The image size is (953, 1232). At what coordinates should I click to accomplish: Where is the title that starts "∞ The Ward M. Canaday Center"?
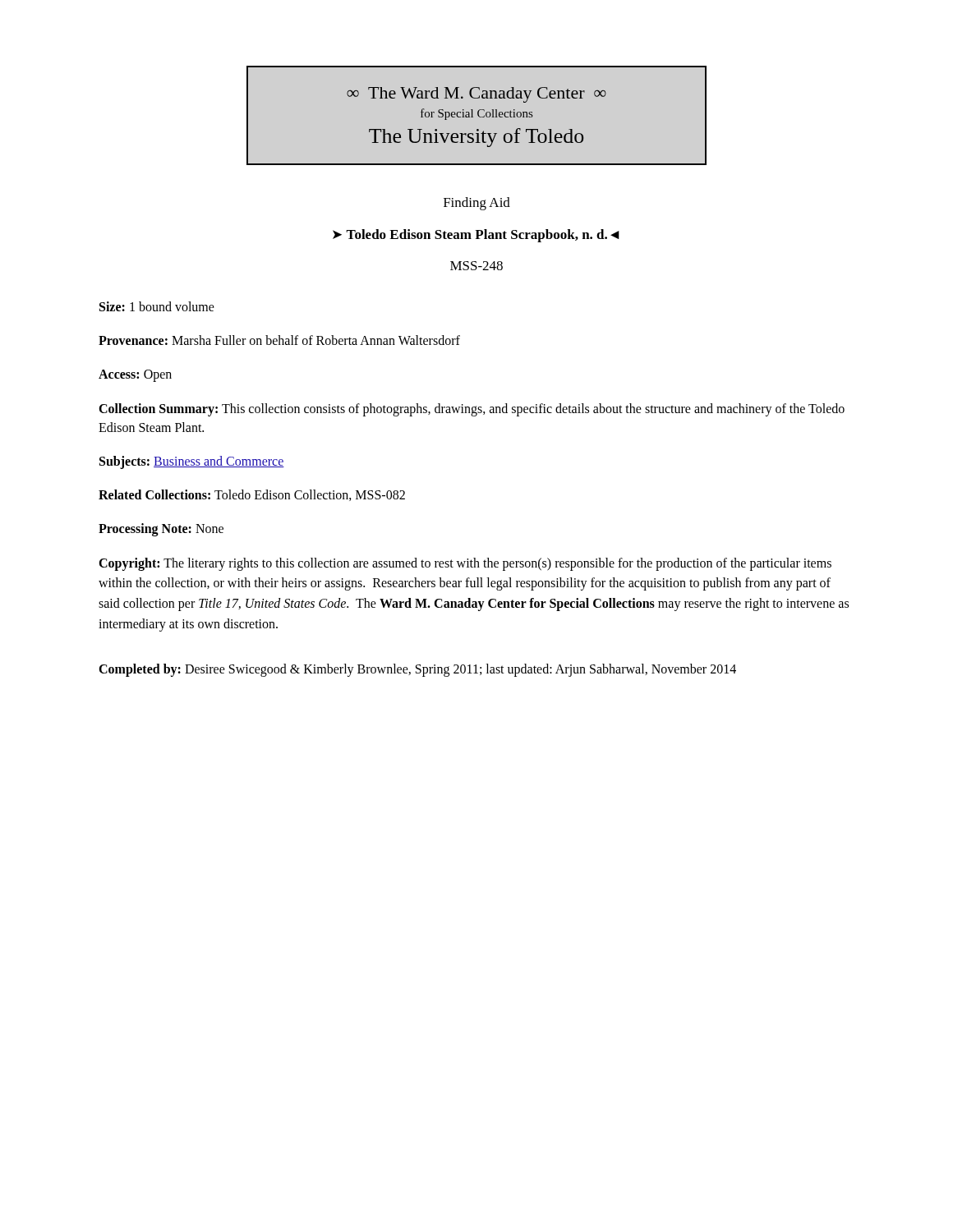pyautogui.click(x=476, y=115)
